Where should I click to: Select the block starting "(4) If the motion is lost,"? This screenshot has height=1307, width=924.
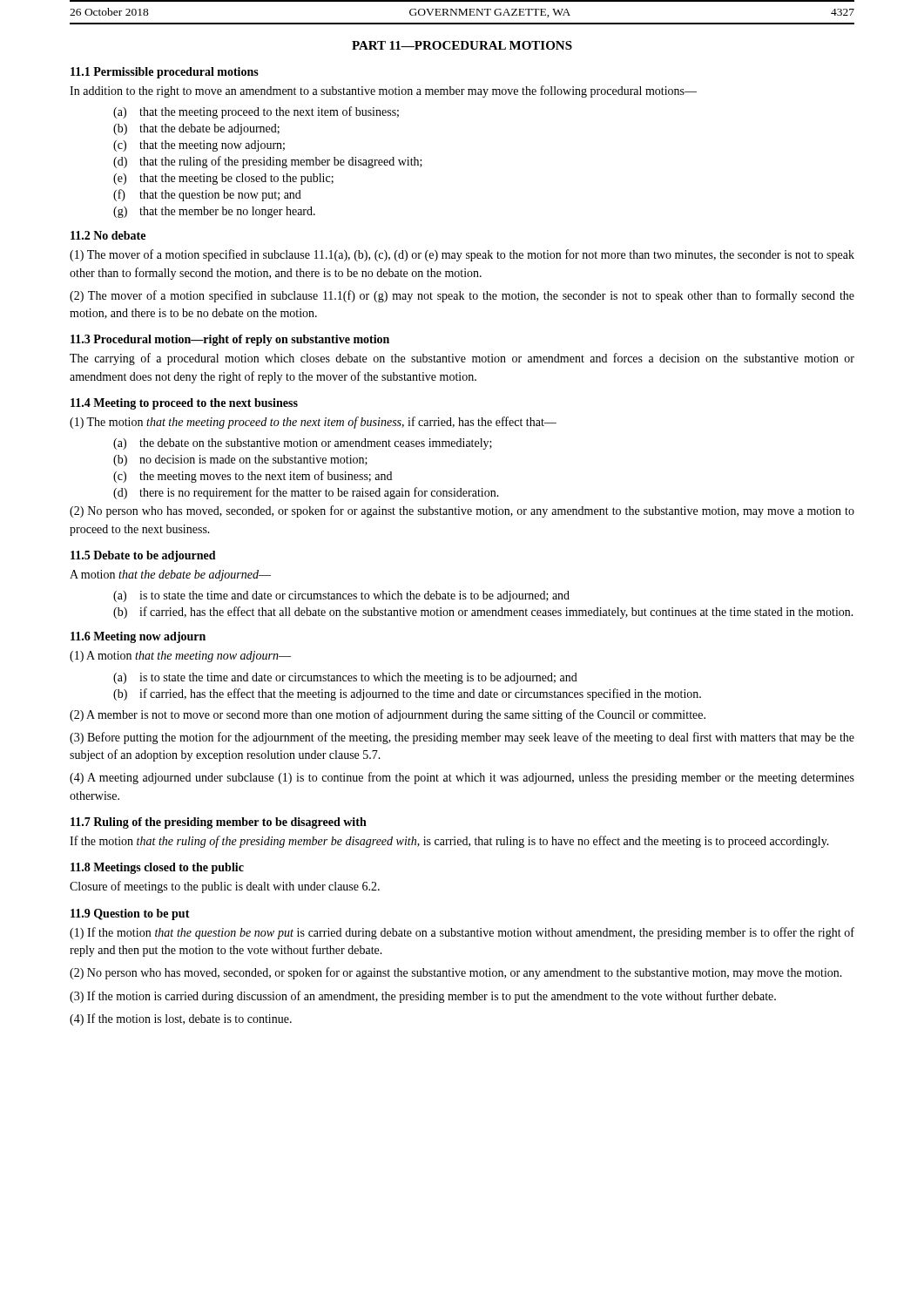pyautogui.click(x=181, y=1019)
